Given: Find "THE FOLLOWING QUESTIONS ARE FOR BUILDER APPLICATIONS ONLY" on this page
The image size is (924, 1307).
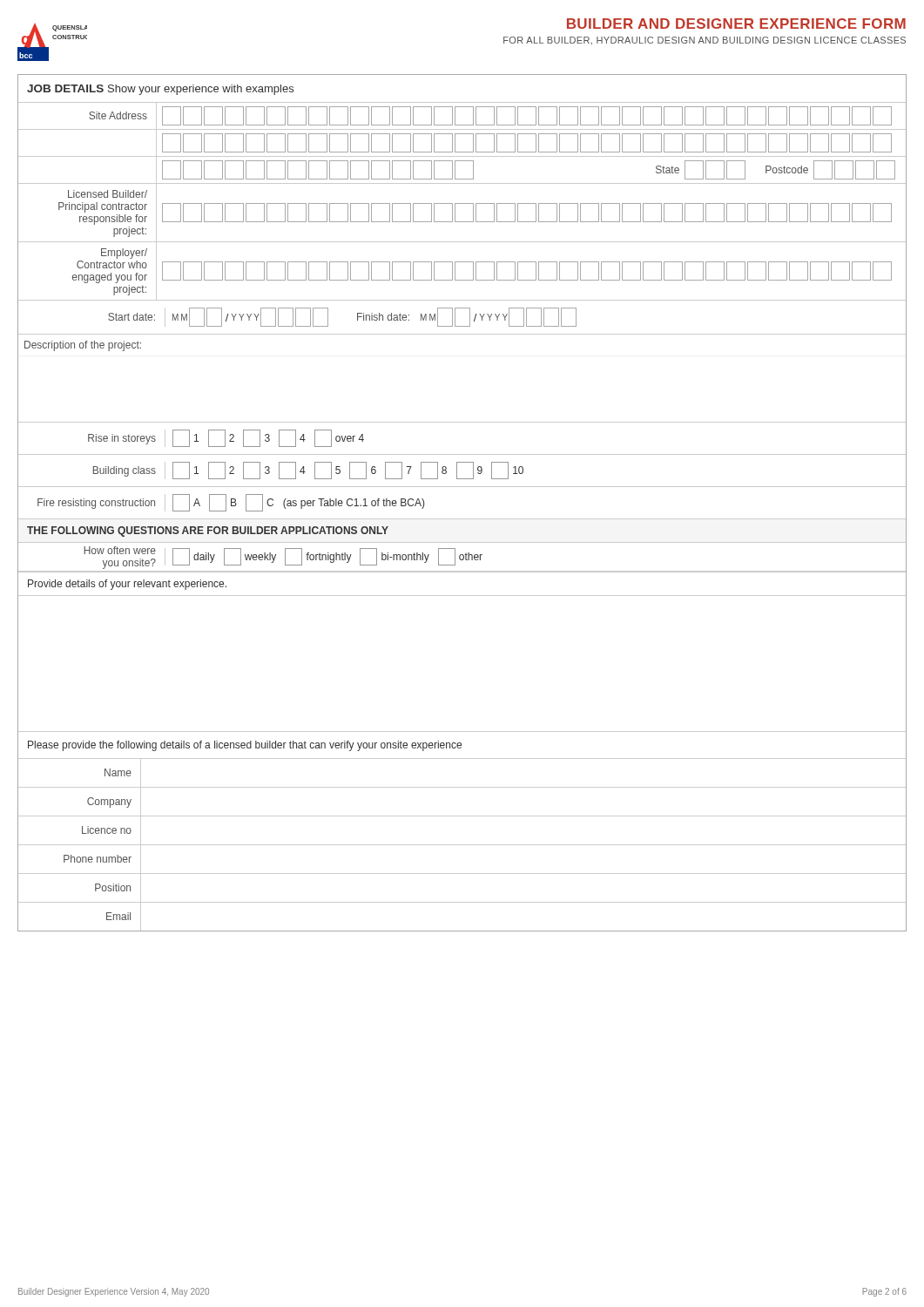Looking at the screenshot, I should point(208,531).
